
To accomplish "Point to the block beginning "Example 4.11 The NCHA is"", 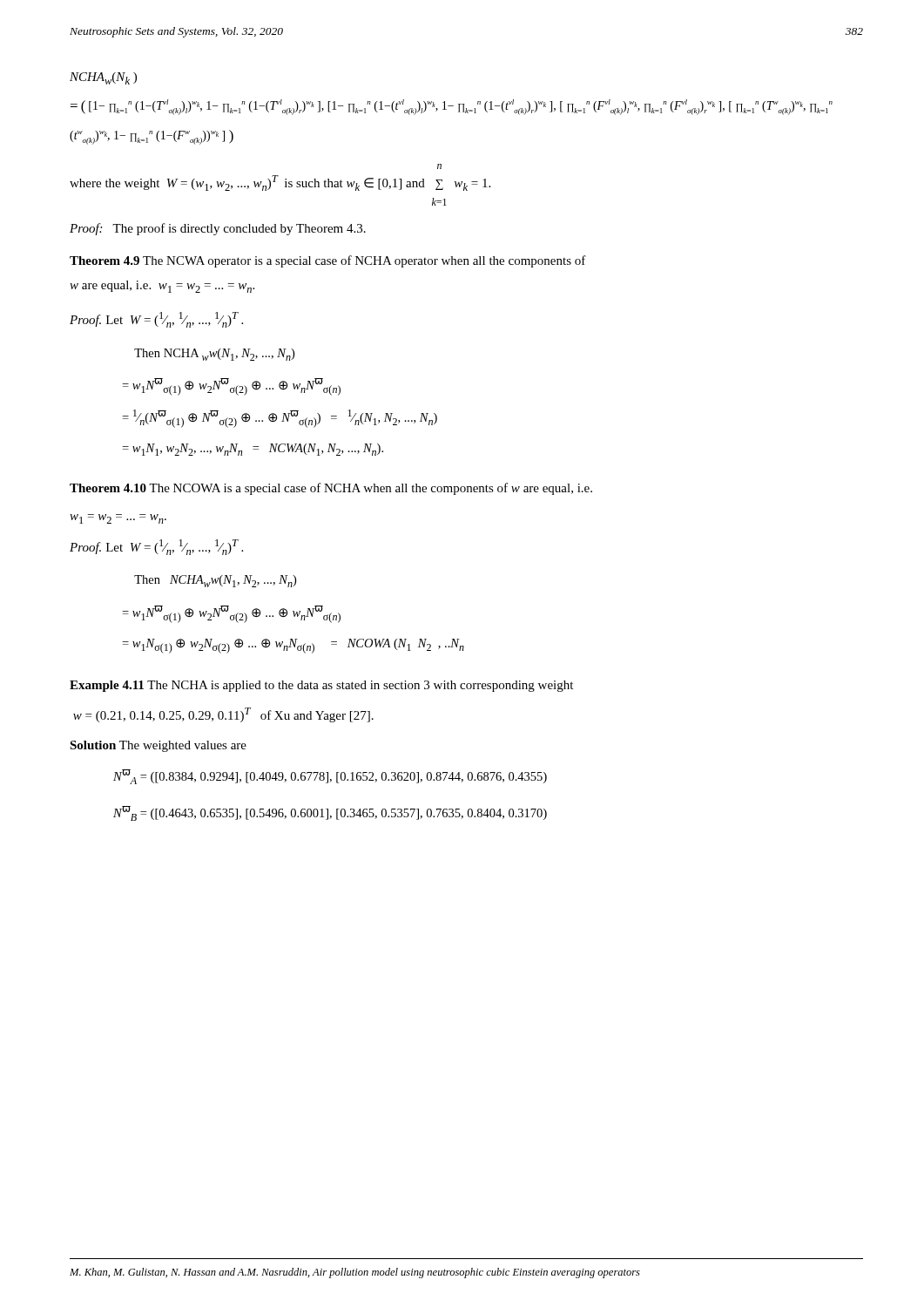I will (322, 685).
